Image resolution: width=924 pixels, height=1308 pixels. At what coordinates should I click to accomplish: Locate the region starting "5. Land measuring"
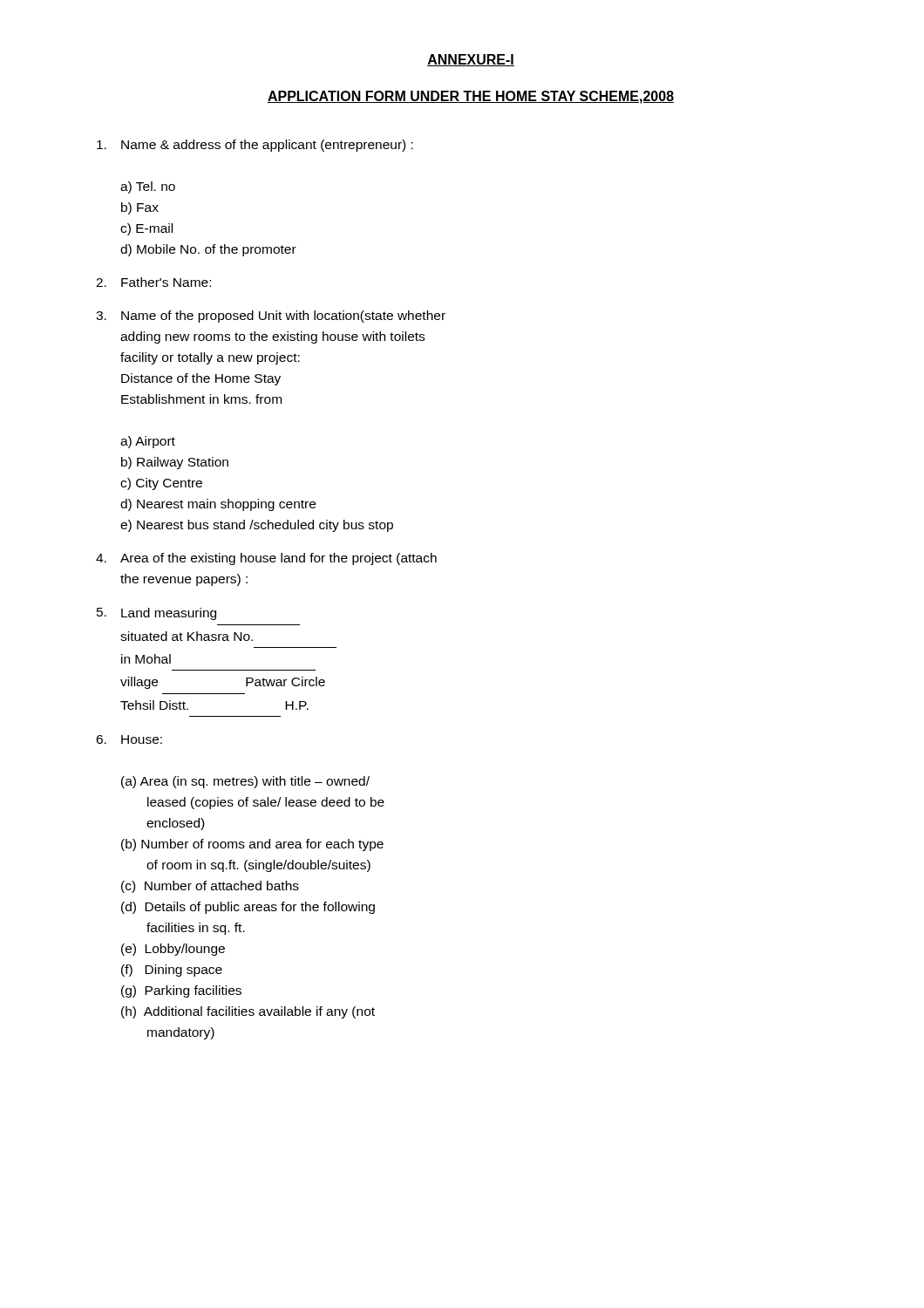point(156,614)
